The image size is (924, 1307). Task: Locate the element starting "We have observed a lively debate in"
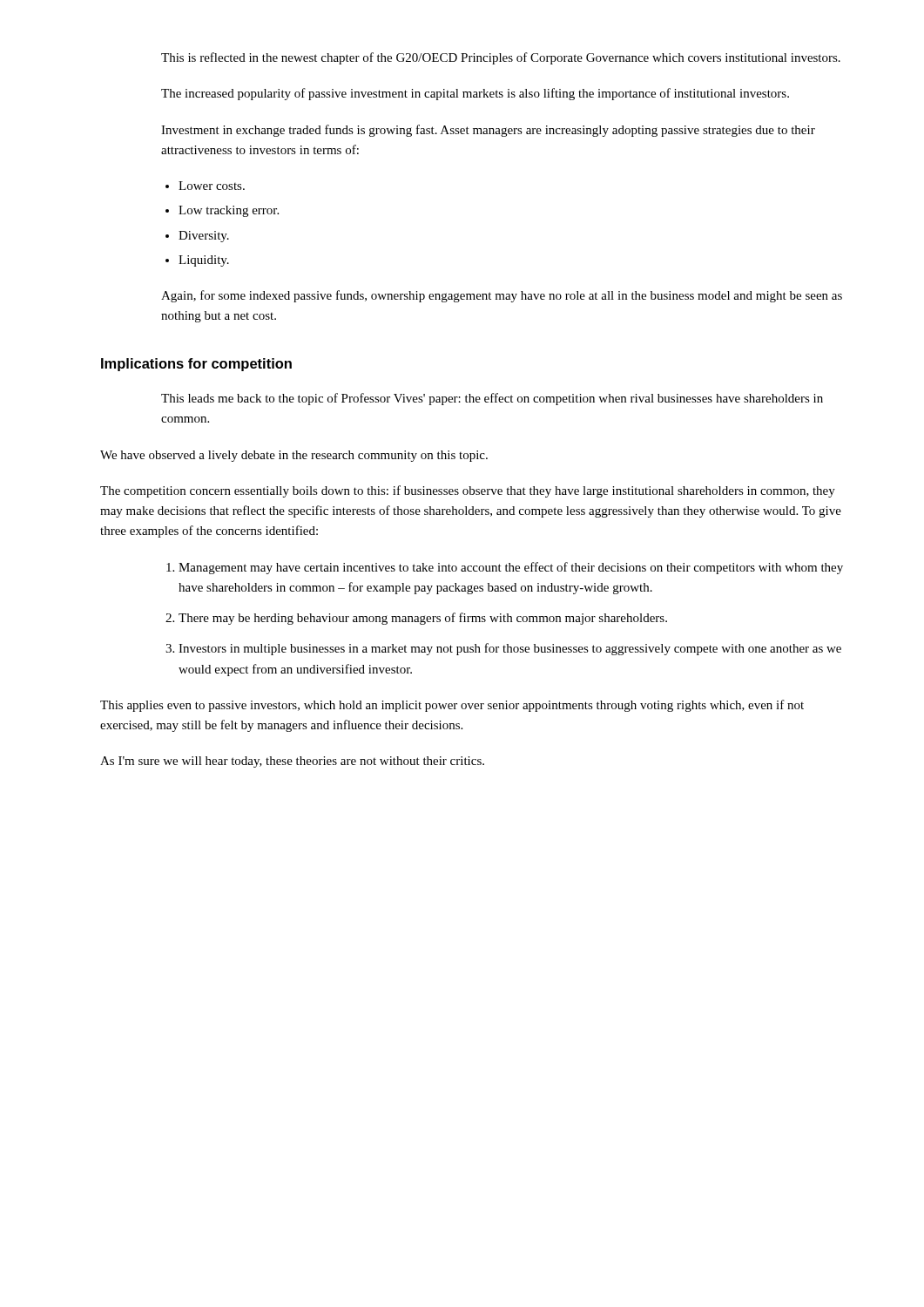(294, 454)
